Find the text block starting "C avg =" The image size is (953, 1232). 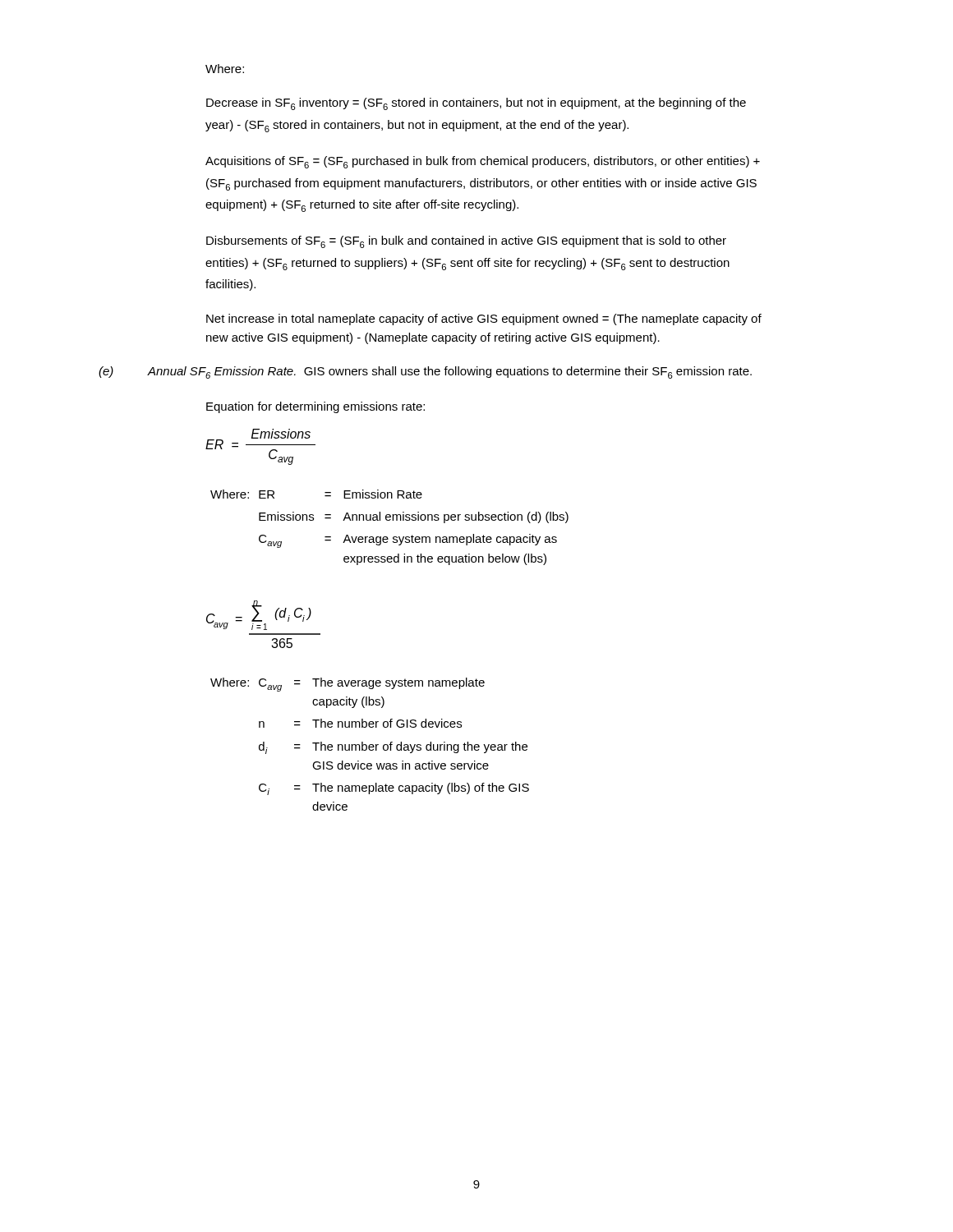[296, 622]
